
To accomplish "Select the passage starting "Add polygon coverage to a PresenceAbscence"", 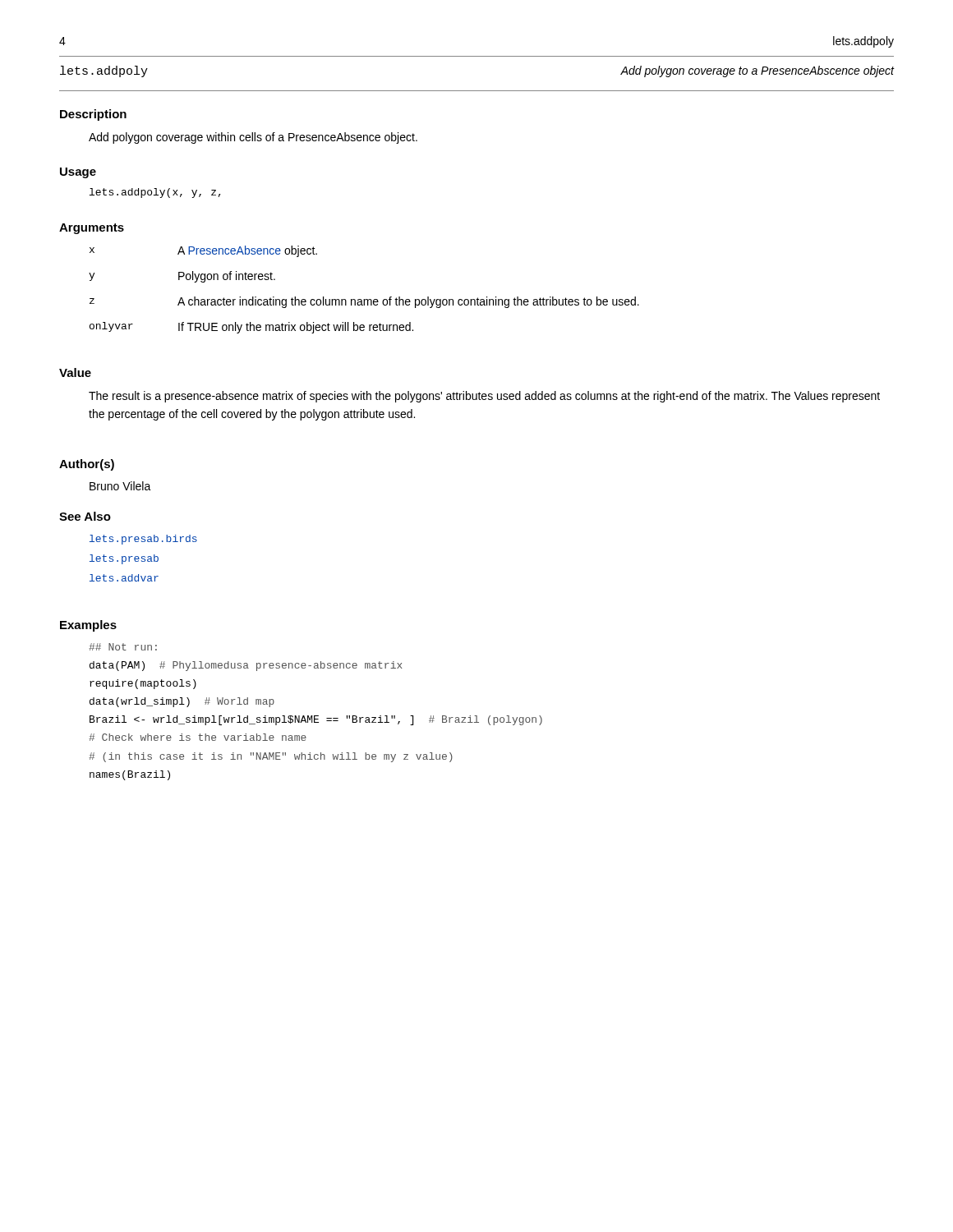I will coord(757,71).
